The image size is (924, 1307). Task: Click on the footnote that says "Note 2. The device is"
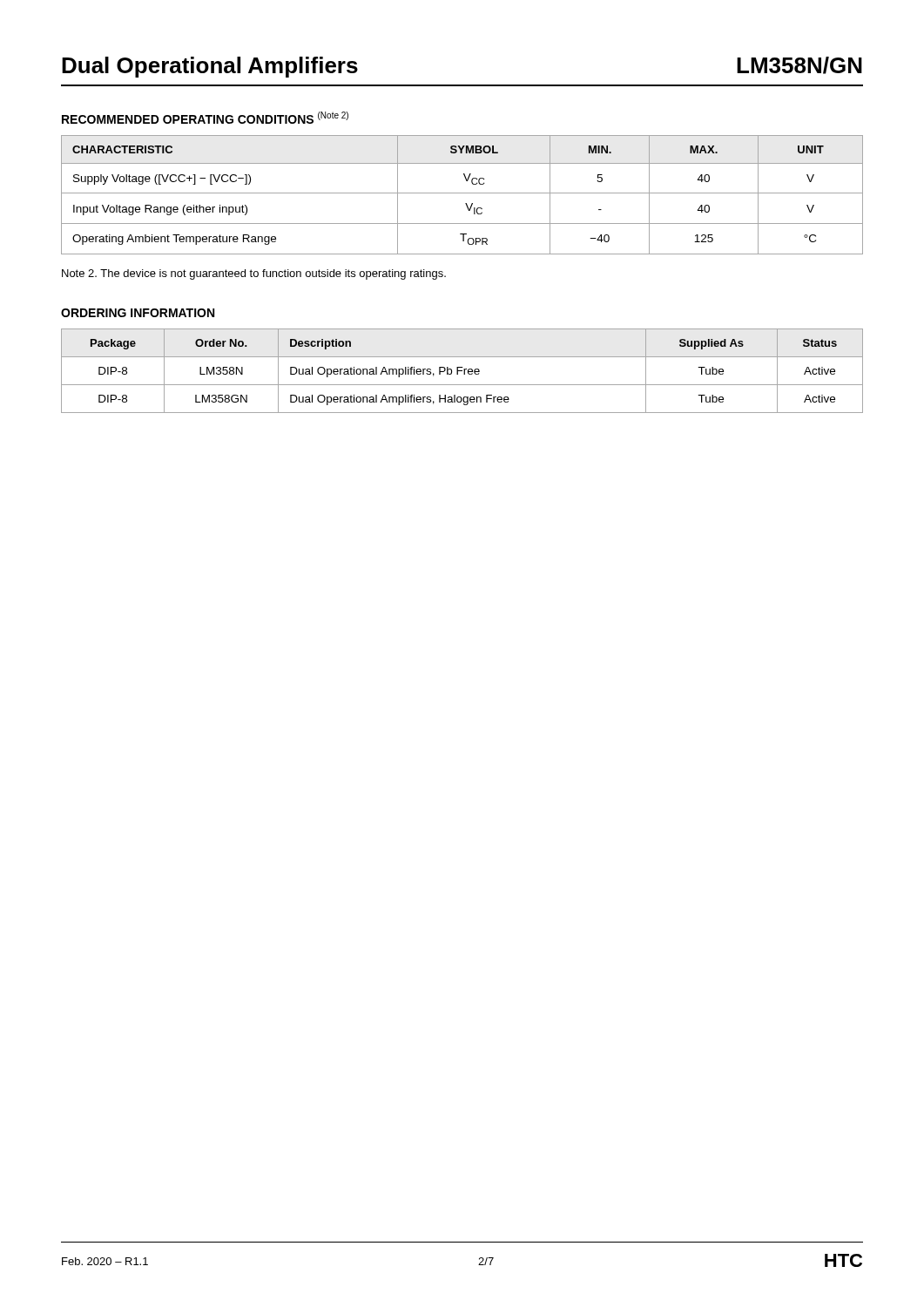[254, 273]
